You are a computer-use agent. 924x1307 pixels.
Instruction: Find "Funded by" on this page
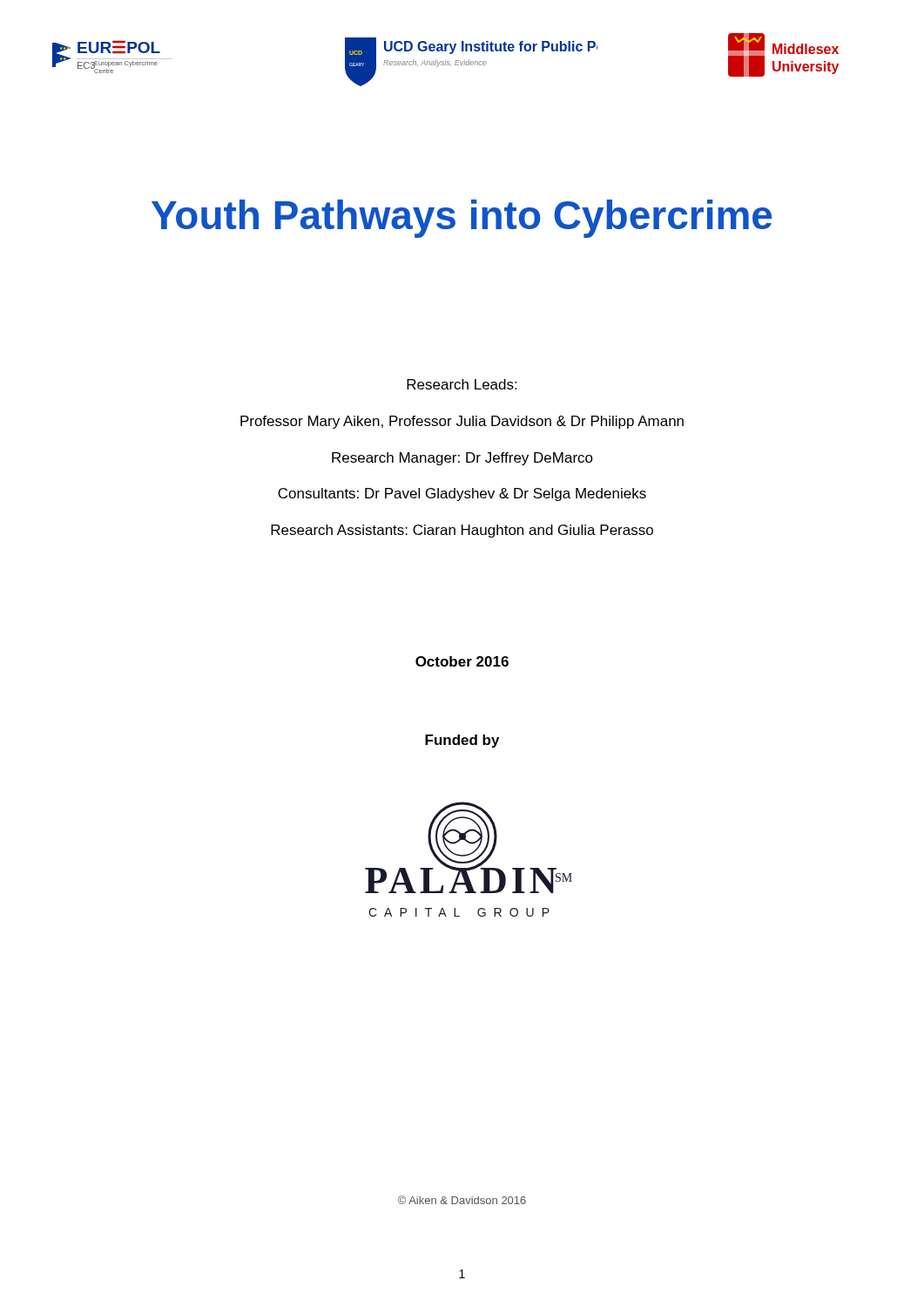click(462, 741)
